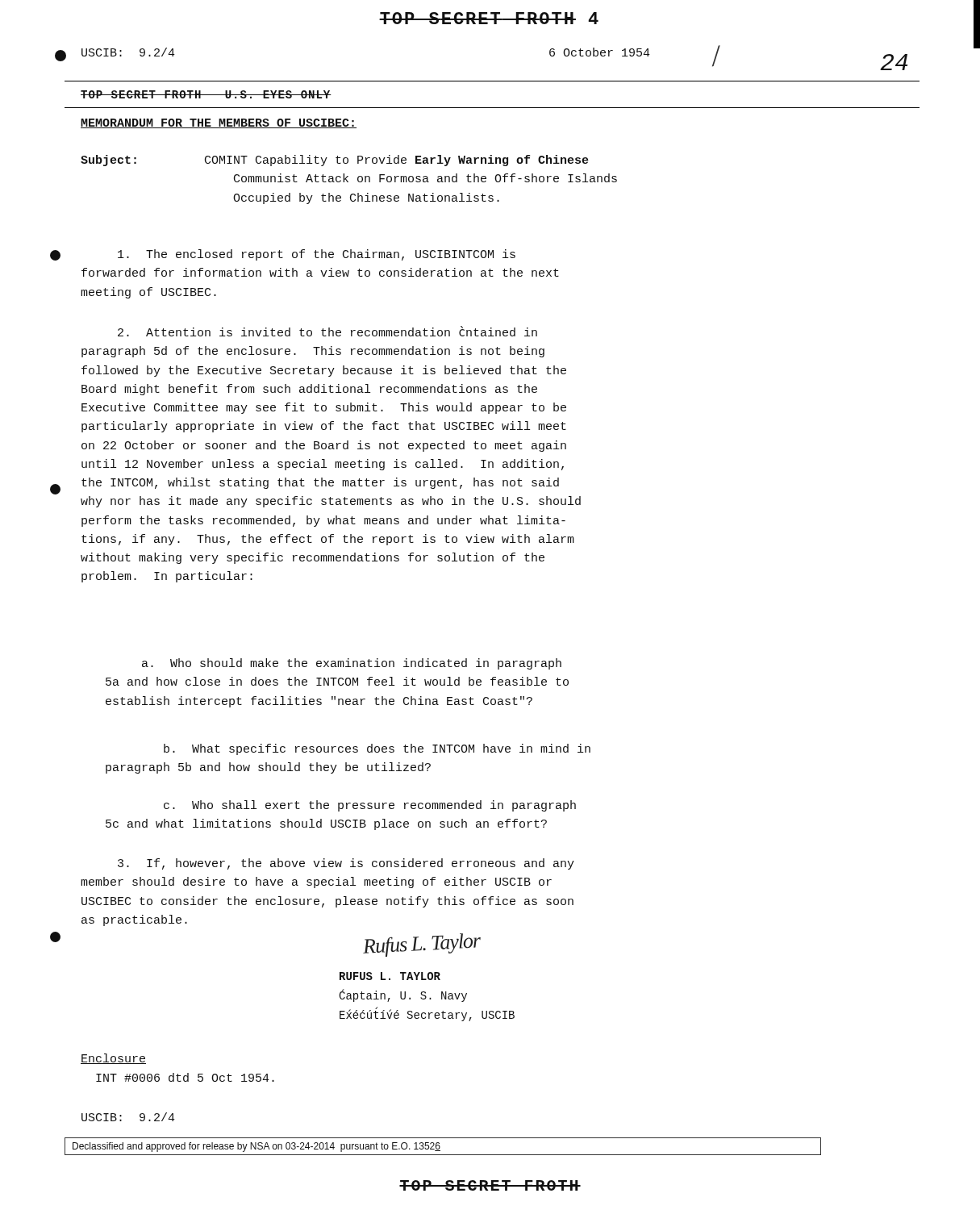Click on the passage starting "The enclosed report of"

[x=320, y=274]
